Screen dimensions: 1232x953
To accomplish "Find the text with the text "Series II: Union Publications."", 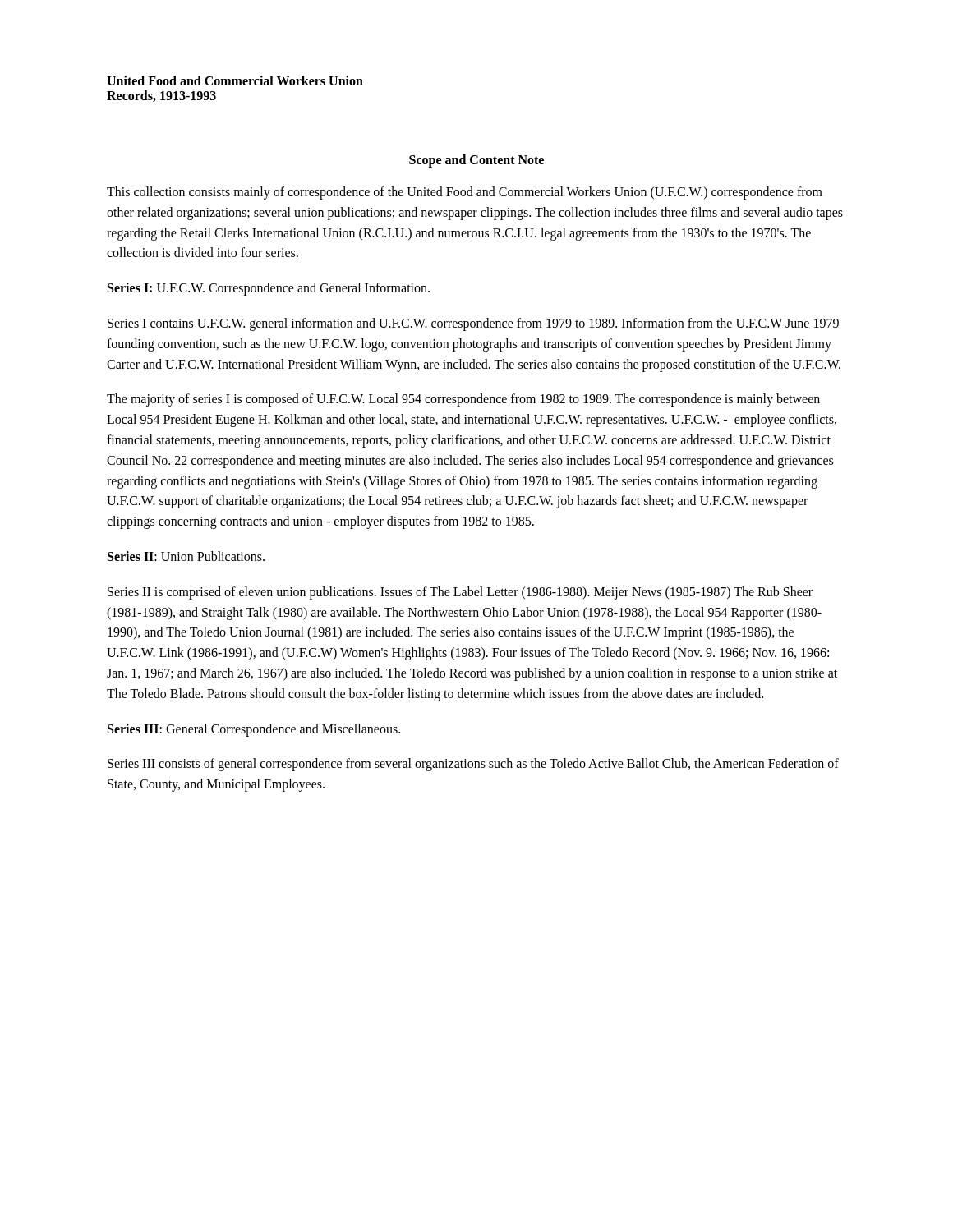I will [186, 556].
